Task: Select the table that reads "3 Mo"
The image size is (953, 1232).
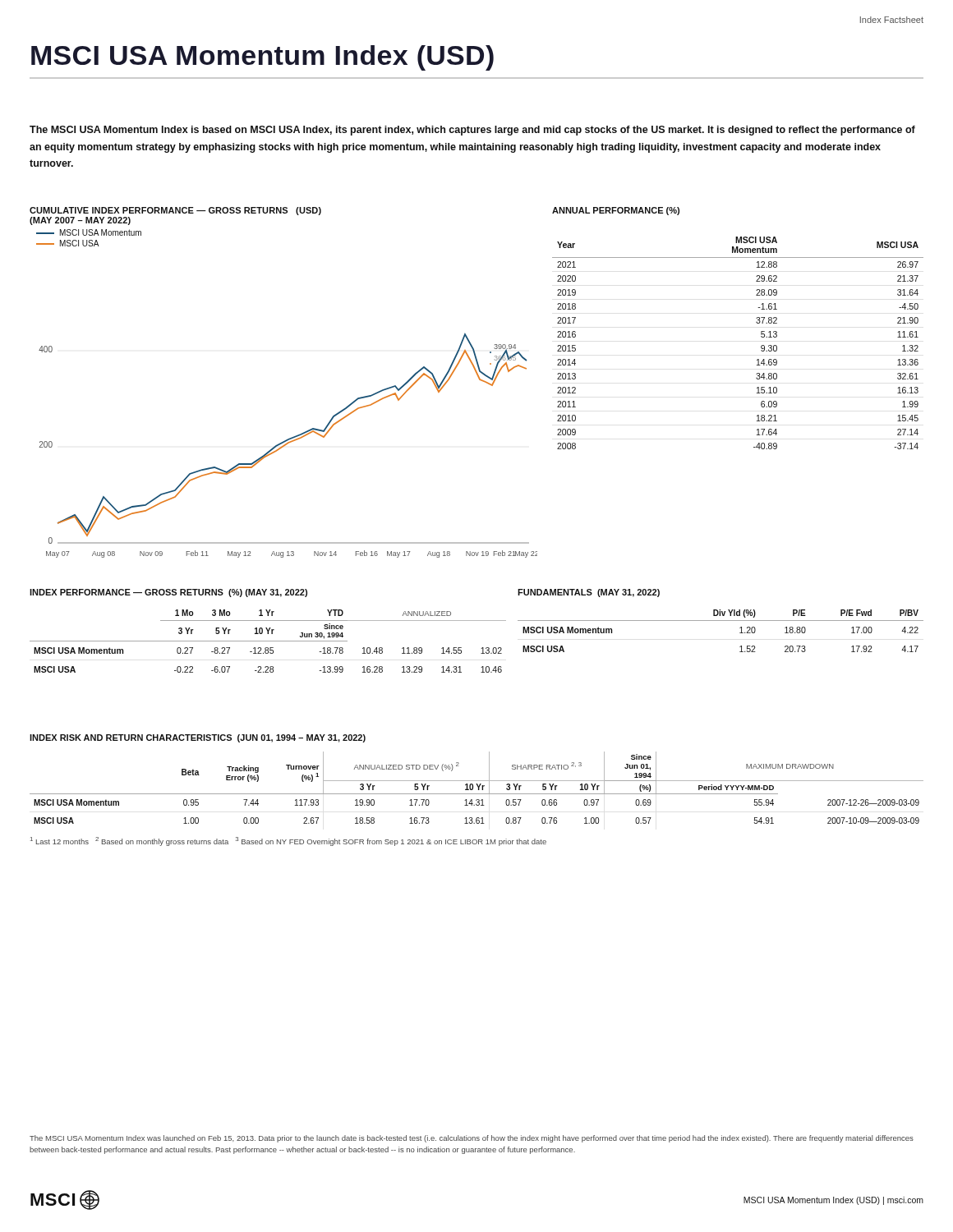Action: coord(268,642)
